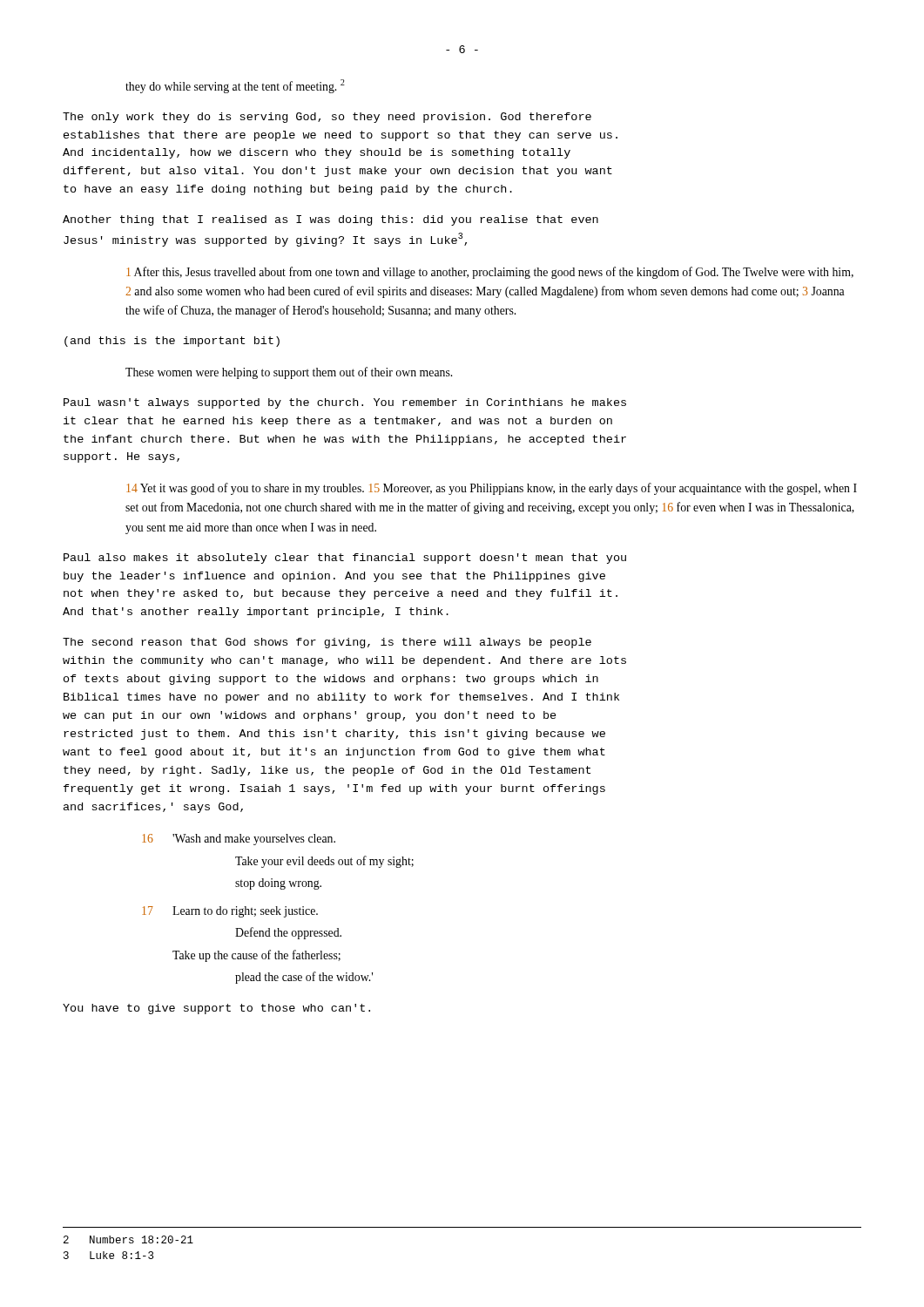
Task: Click on the text block that says "Paul also makes it"
Action: [x=345, y=585]
